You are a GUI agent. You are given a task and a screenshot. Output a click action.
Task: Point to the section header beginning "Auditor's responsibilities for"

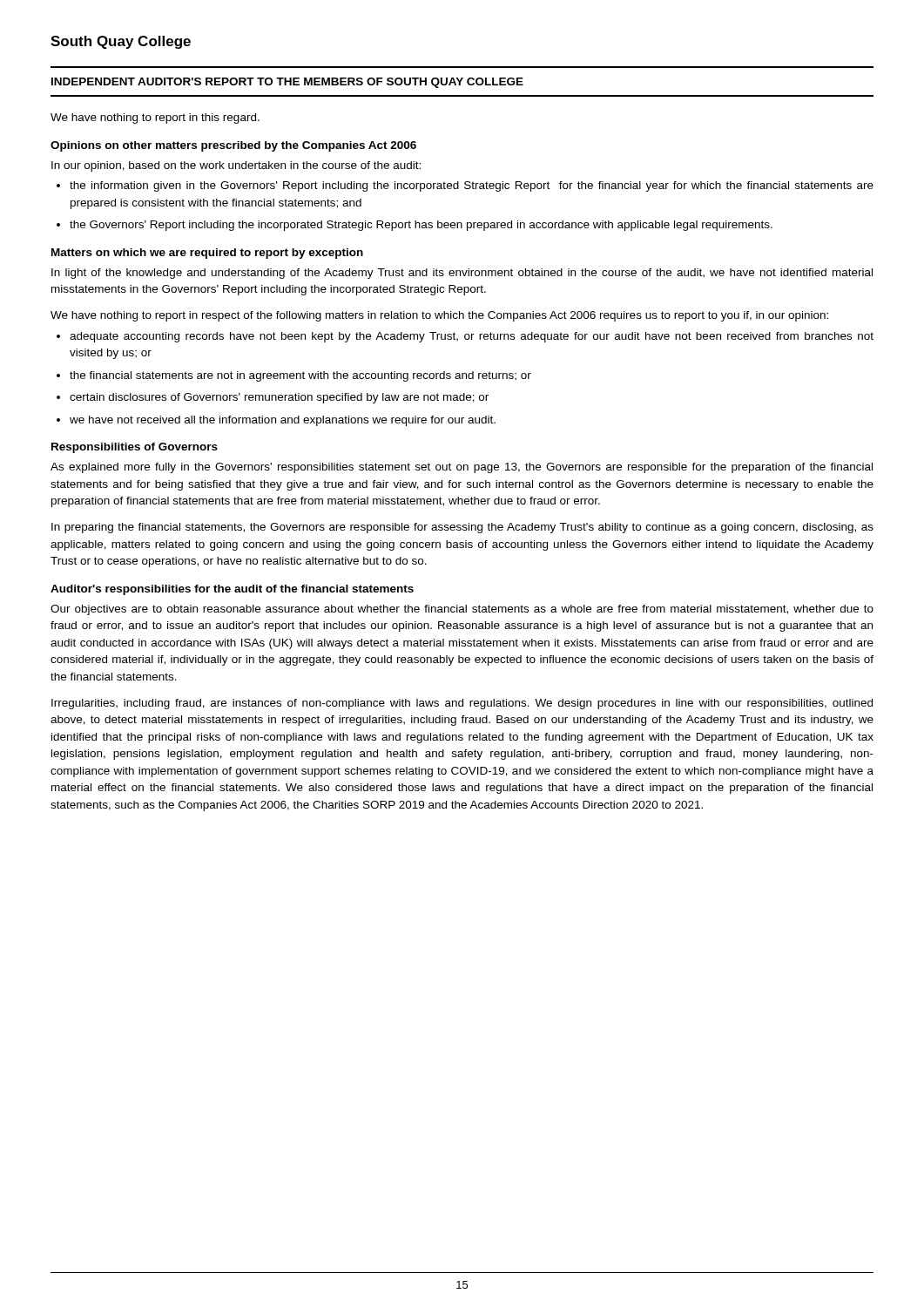[232, 588]
